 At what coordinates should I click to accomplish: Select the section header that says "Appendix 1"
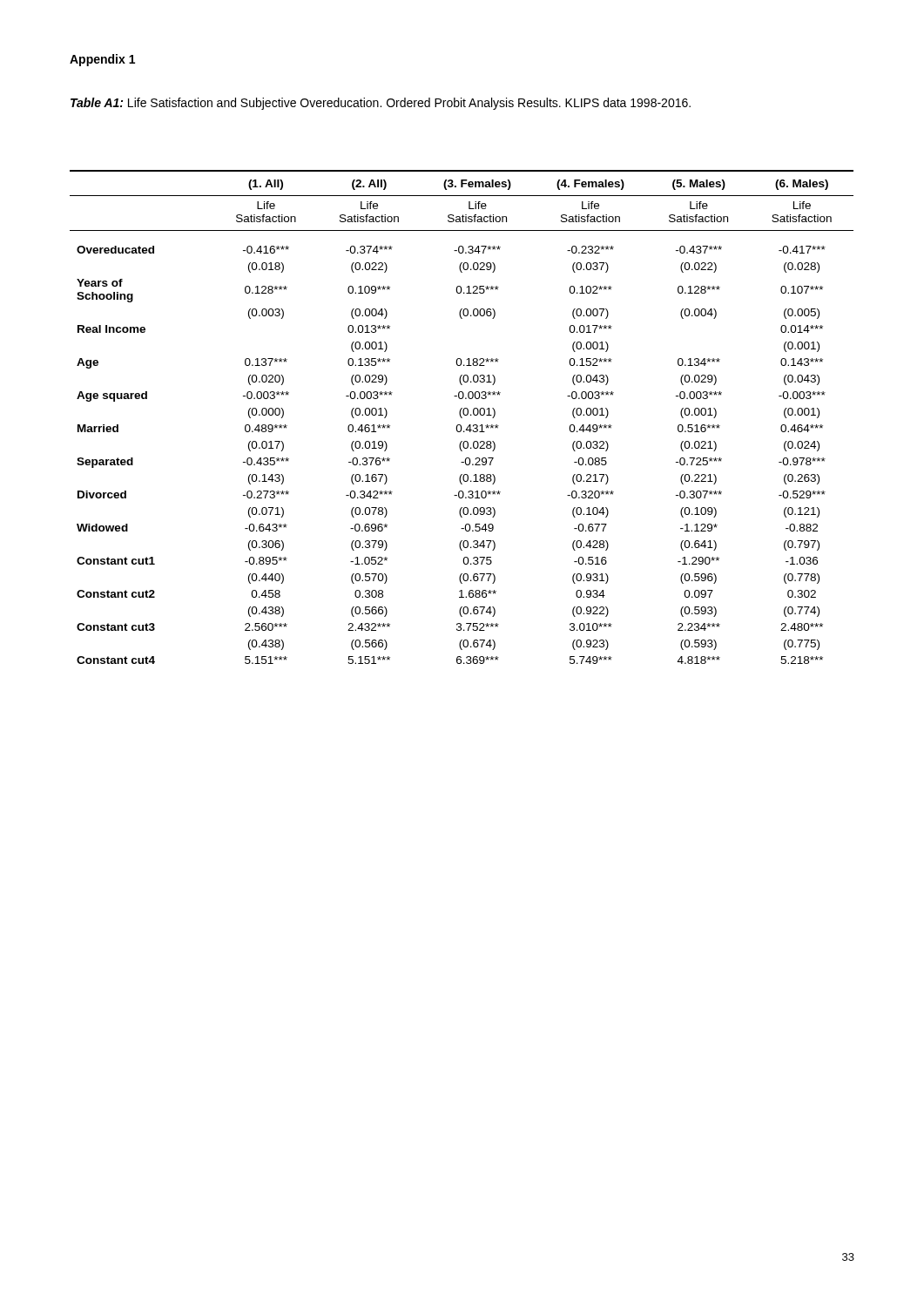coord(103,59)
